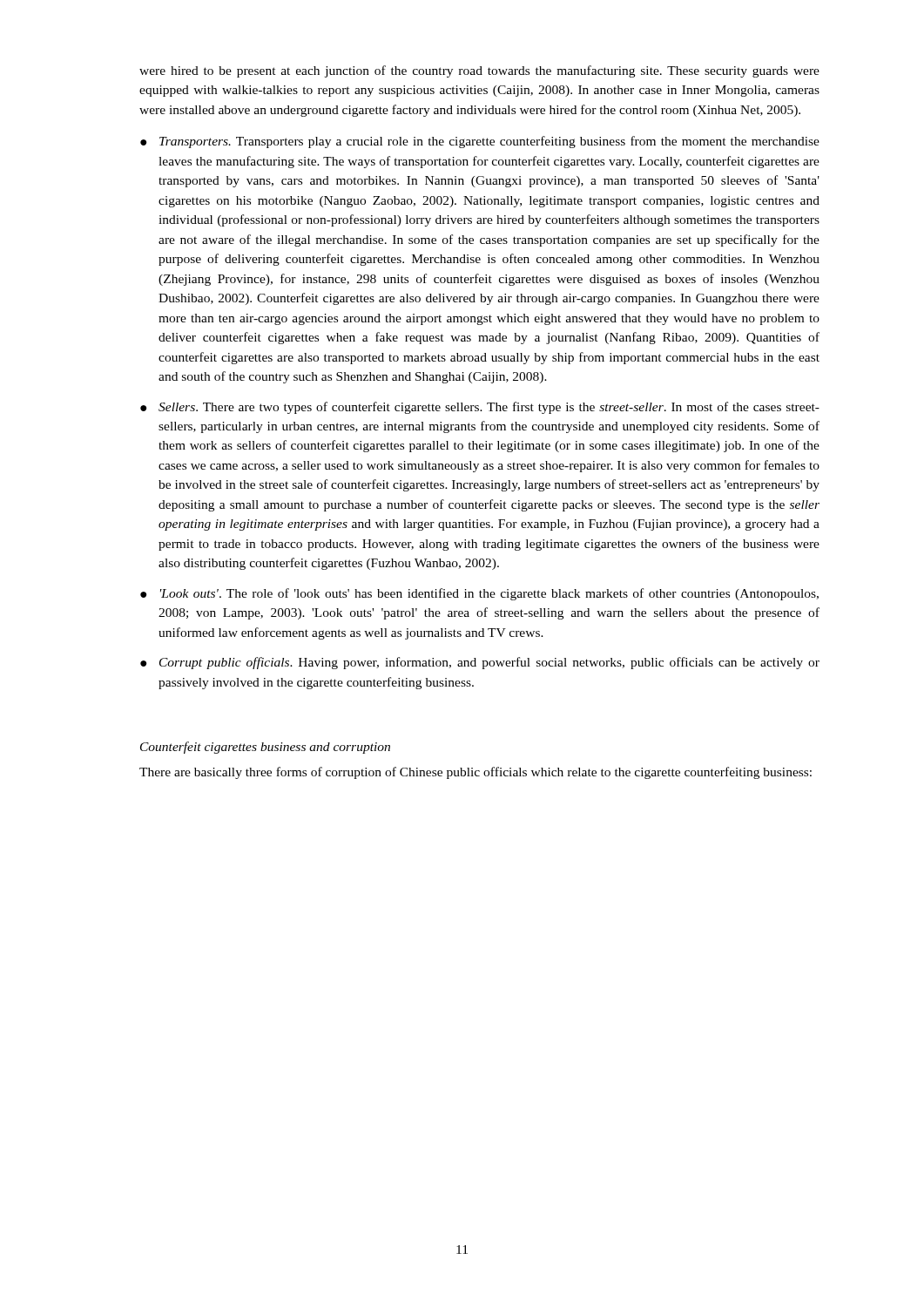Where does it say "Counterfeit cigarettes business and corruption"?
This screenshot has width=924, height=1307.
coord(265,746)
